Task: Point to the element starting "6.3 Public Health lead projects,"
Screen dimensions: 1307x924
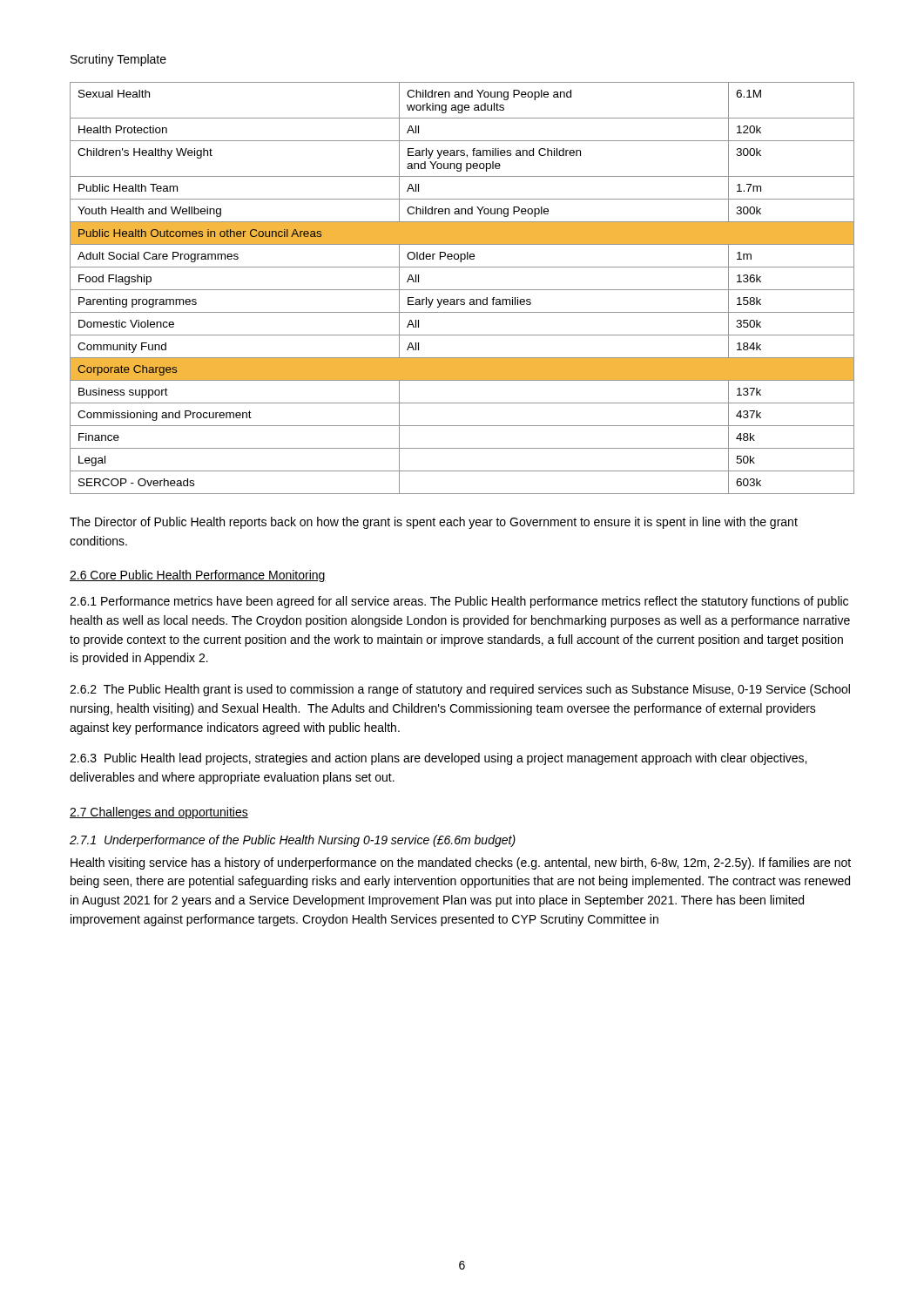Action: (439, 768)
